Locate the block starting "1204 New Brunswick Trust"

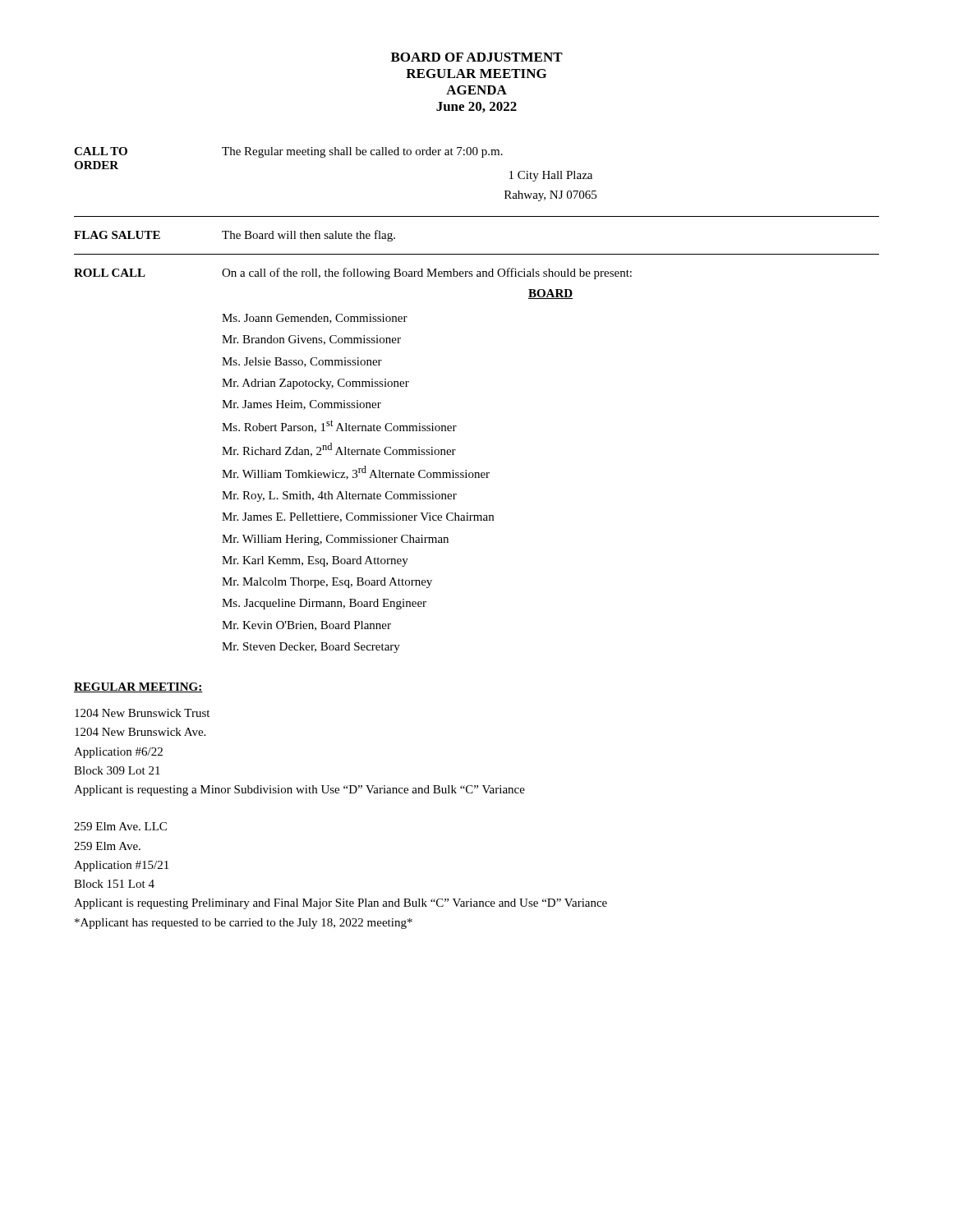coord(142,713)
